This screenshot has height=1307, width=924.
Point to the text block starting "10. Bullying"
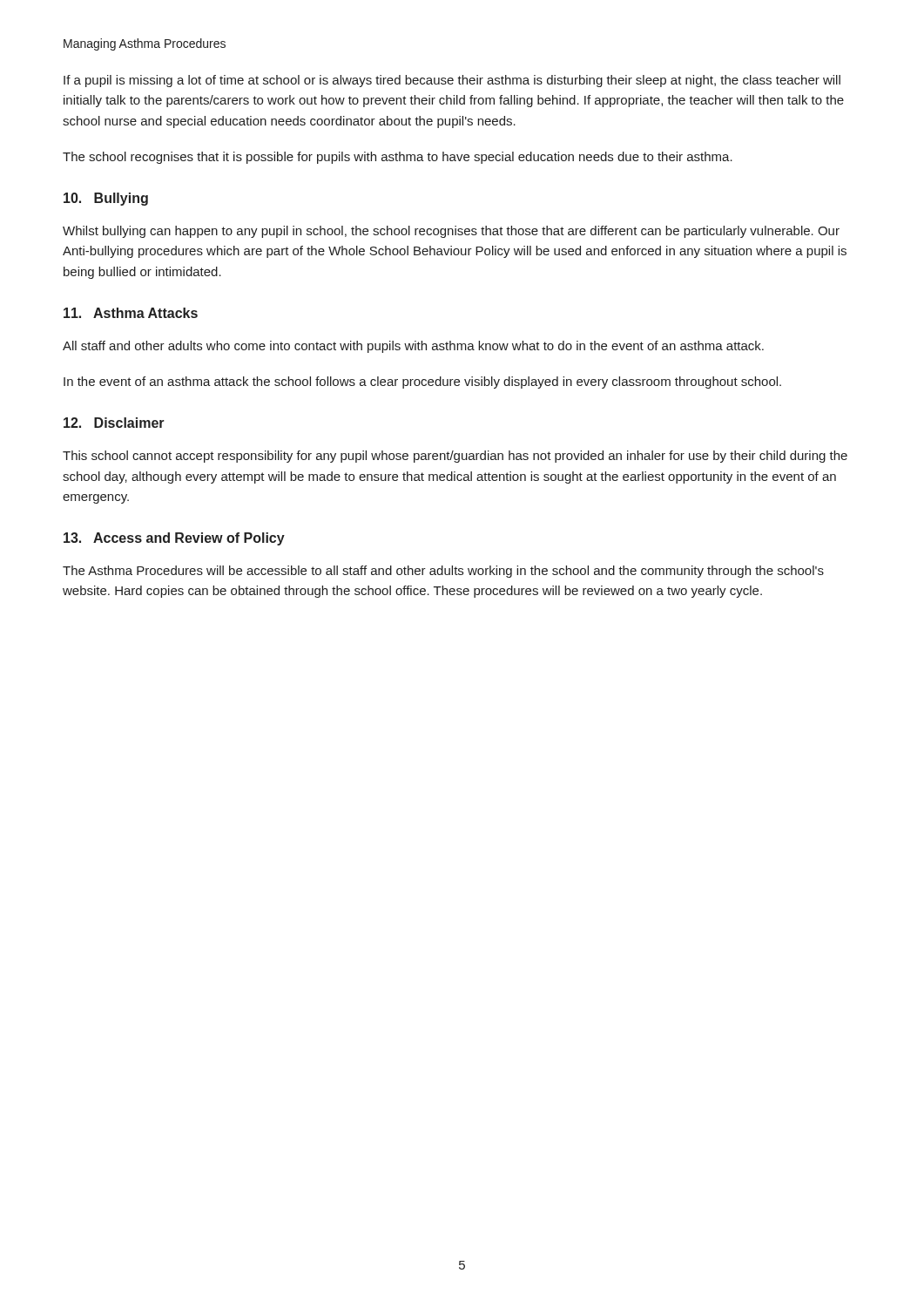pos(106,198)
